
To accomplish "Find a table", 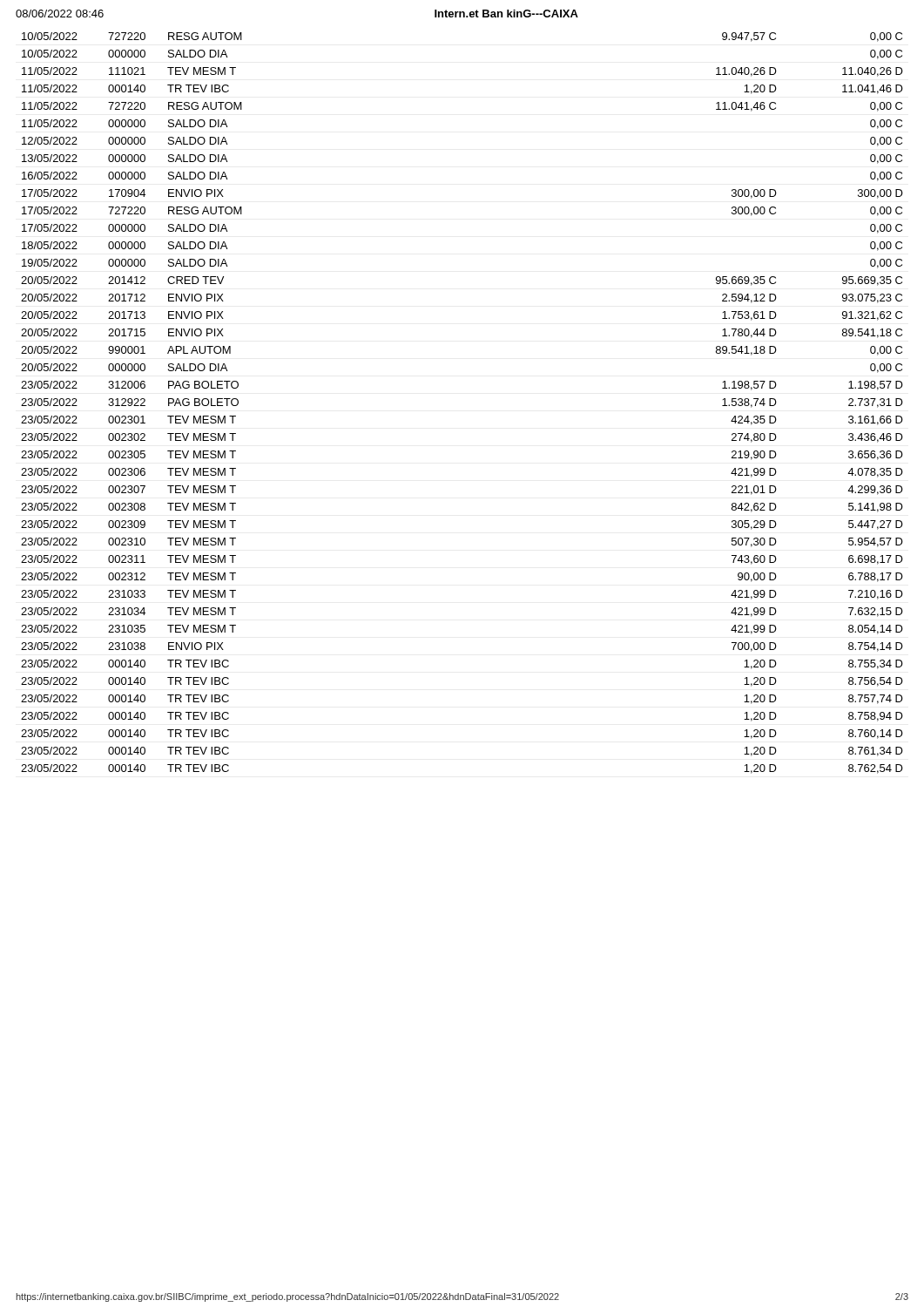I will coord(462,403).
